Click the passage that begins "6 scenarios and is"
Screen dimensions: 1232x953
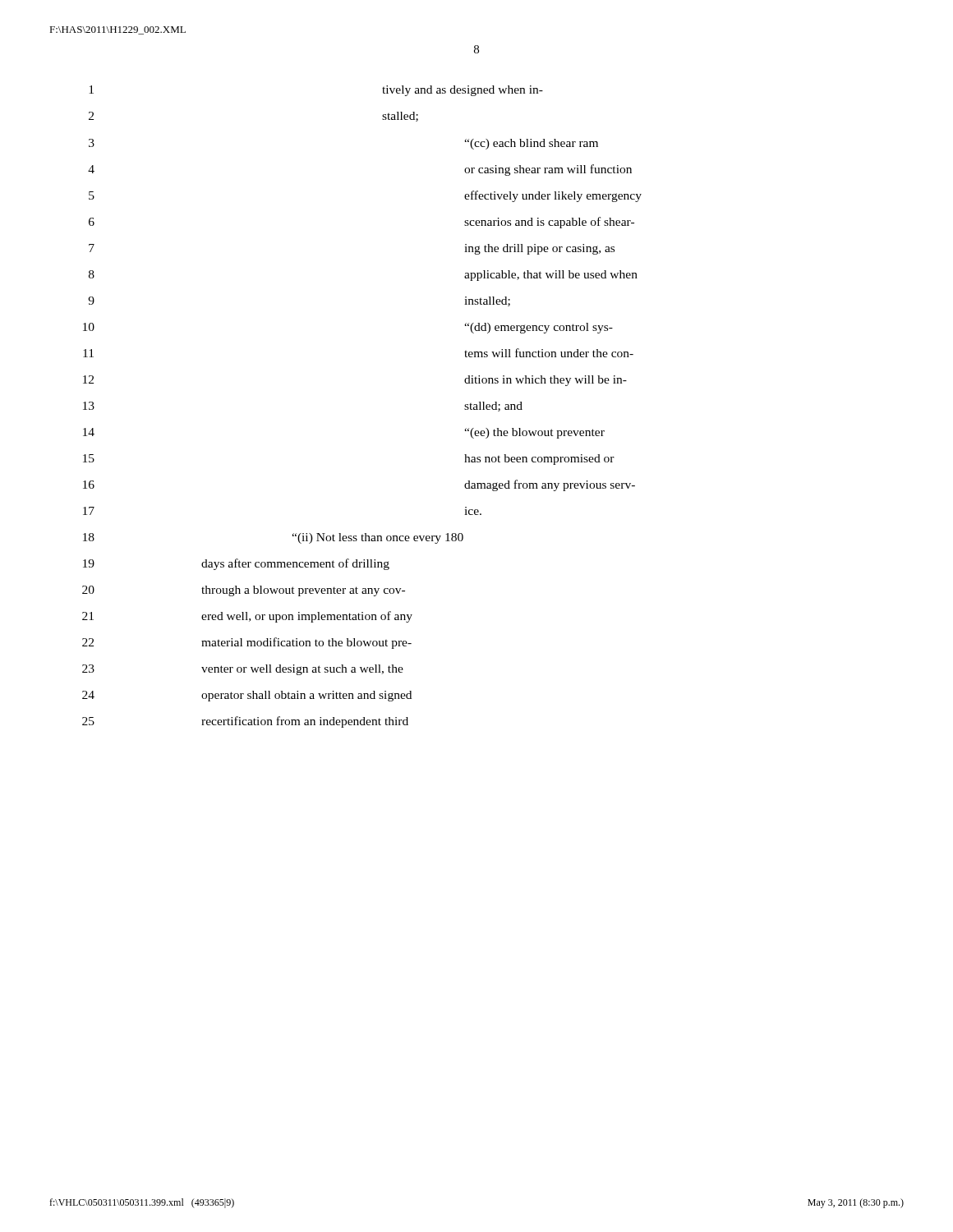tap(92, 222)
